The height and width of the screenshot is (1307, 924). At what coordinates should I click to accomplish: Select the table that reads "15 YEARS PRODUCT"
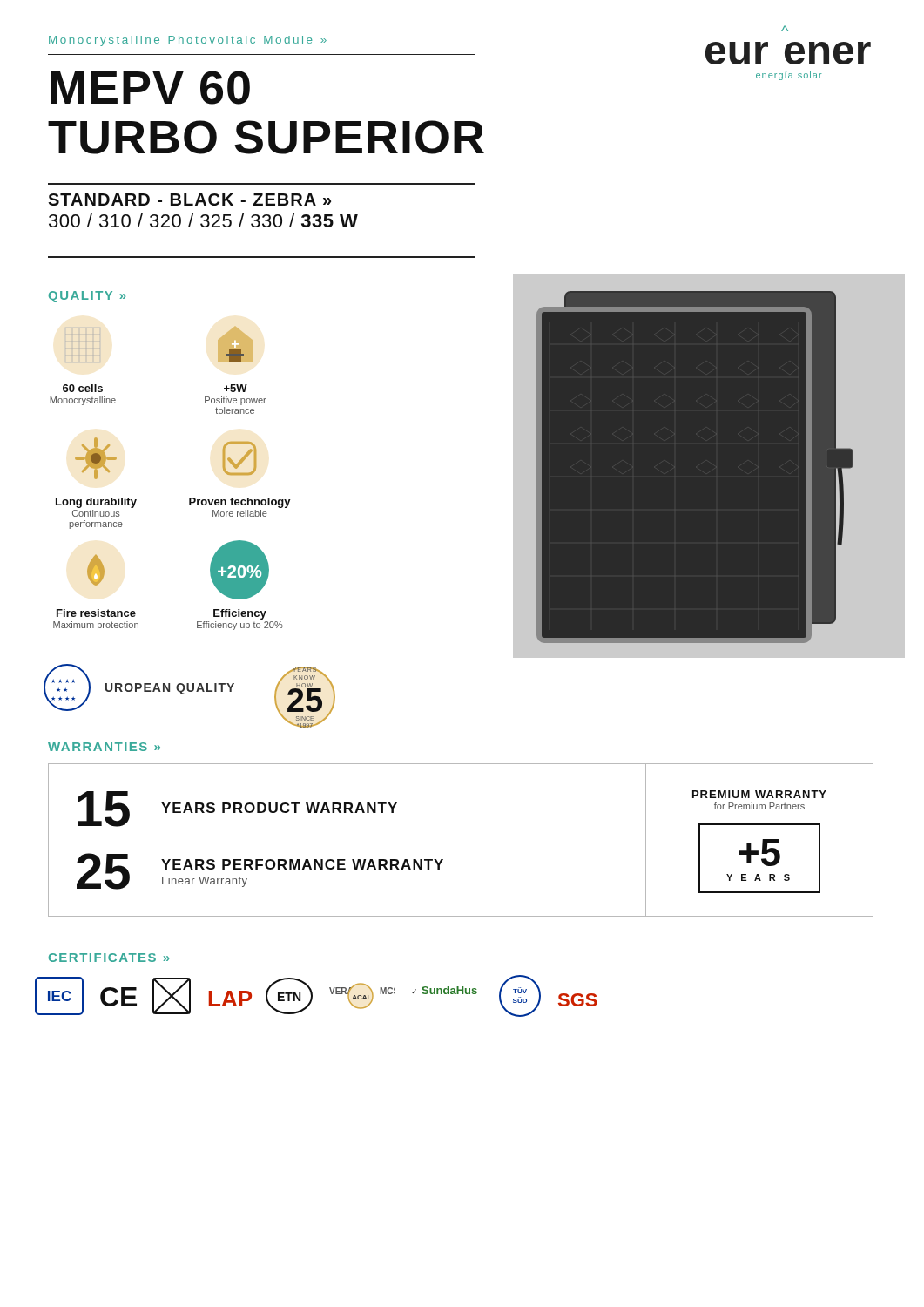pos(461,840)
